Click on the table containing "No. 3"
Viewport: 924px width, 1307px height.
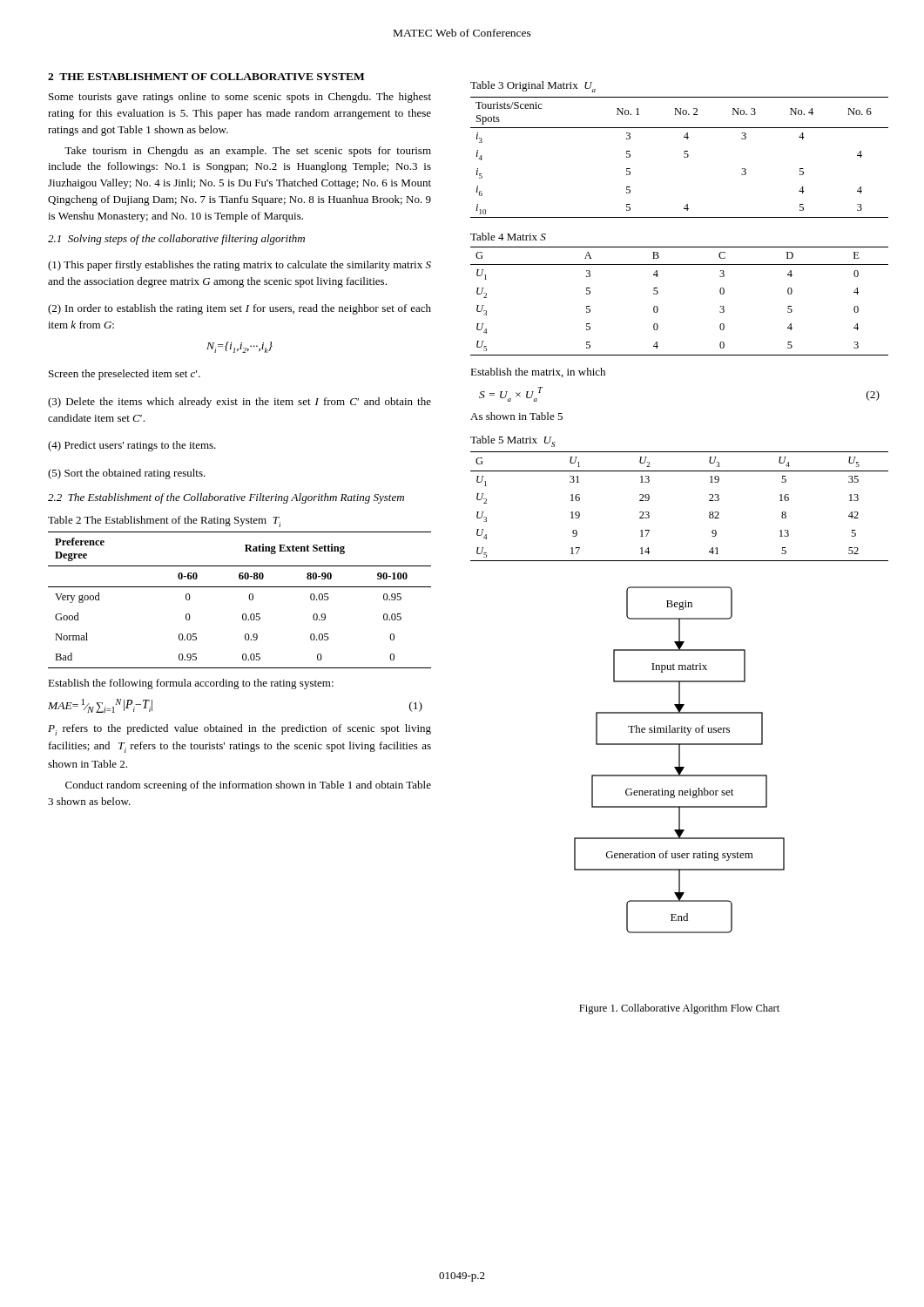[x=679, y=157]
